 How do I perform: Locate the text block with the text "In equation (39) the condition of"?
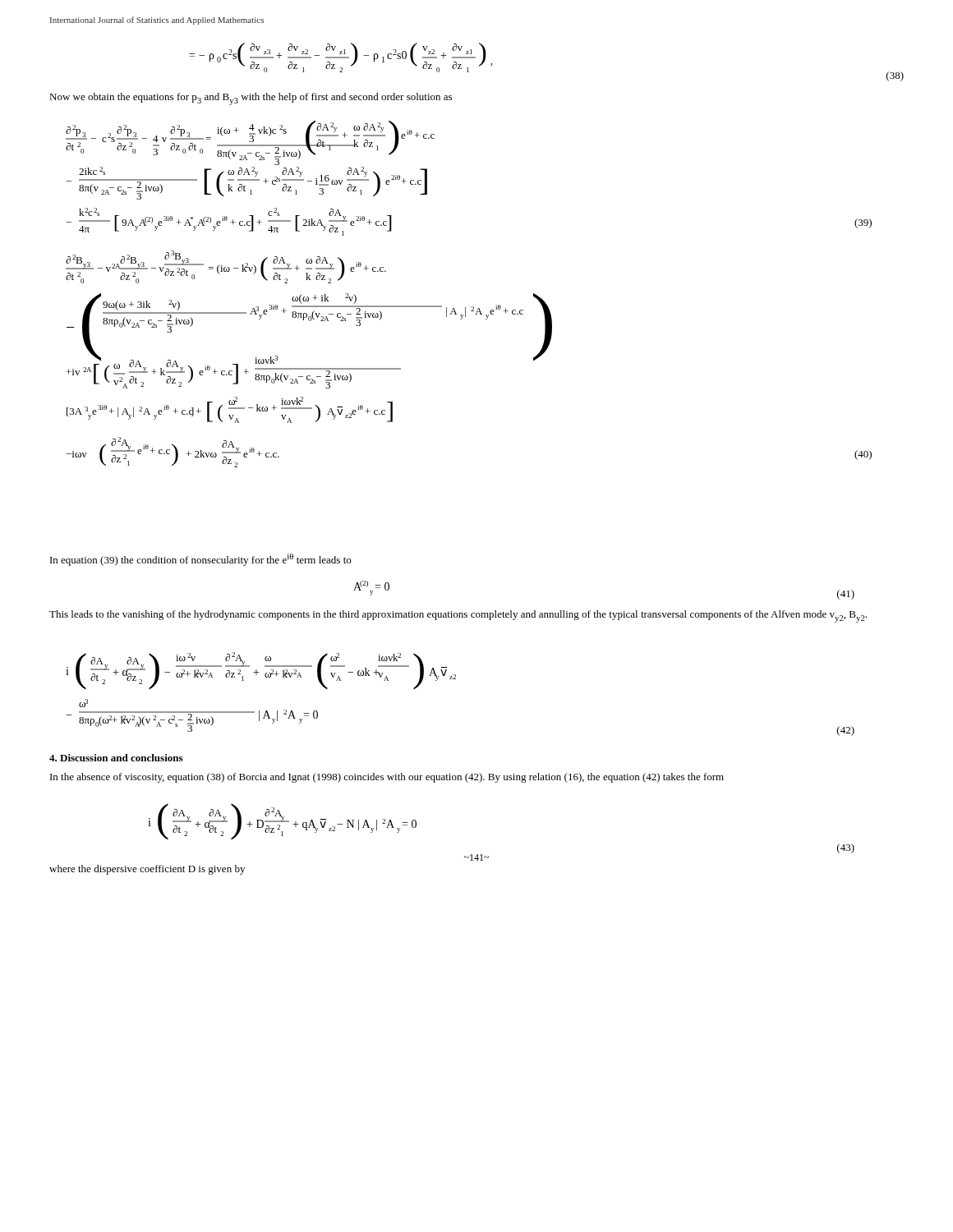pyautogui.click(x=200, y=558)
